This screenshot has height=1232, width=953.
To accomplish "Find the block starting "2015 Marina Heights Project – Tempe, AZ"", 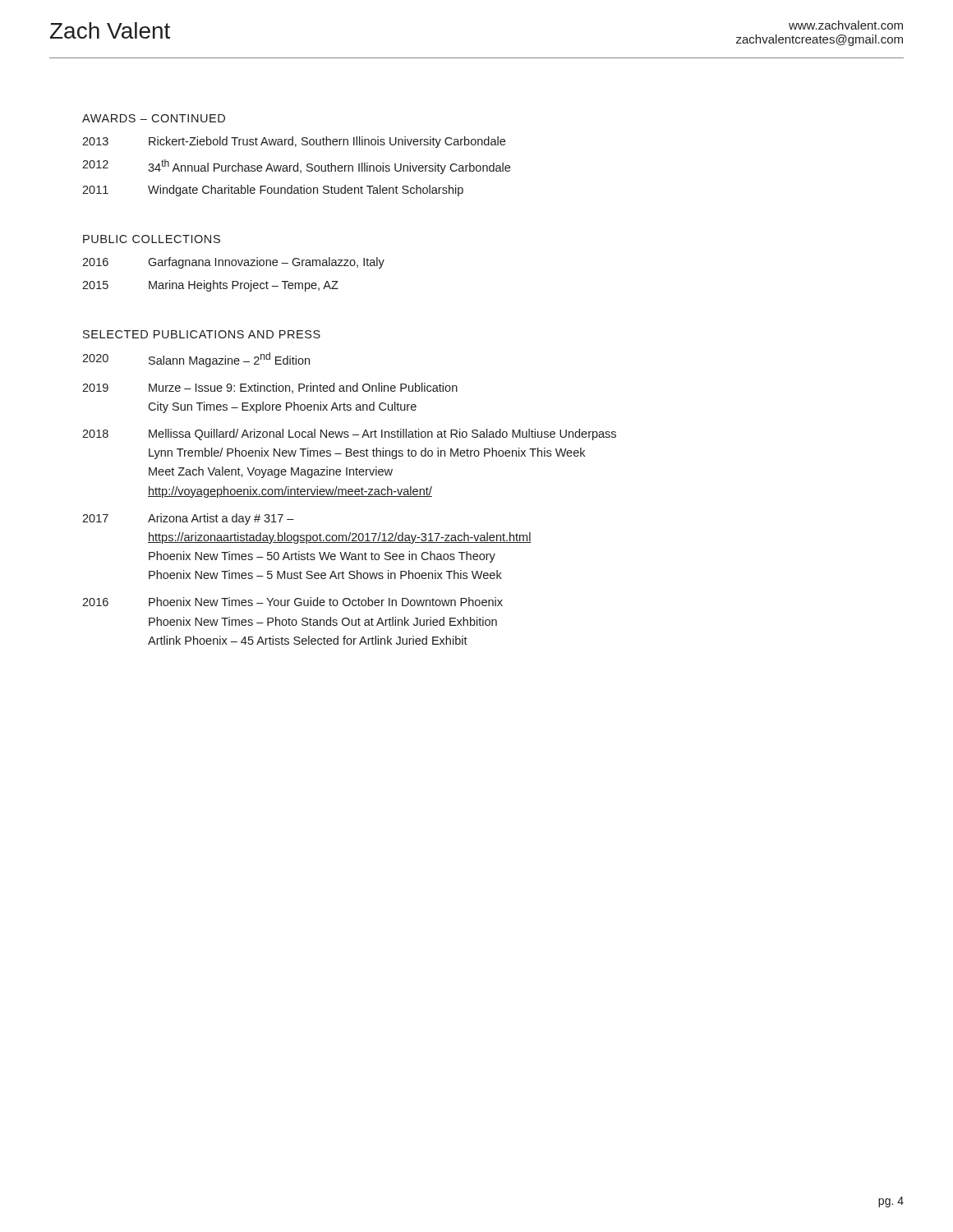I will [x=210, y=286].
